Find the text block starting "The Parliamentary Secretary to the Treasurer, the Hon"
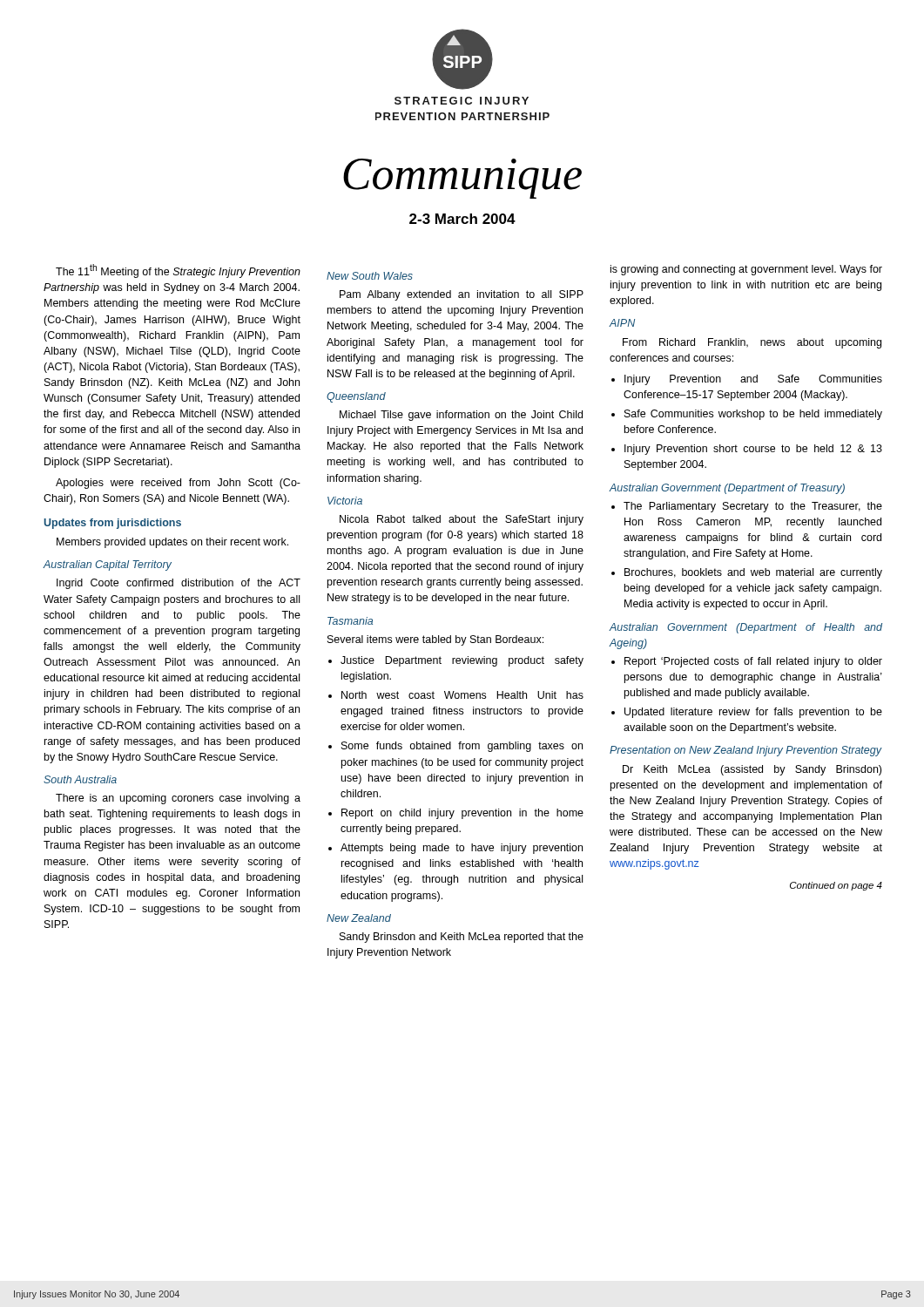 (x=753, y=530)
